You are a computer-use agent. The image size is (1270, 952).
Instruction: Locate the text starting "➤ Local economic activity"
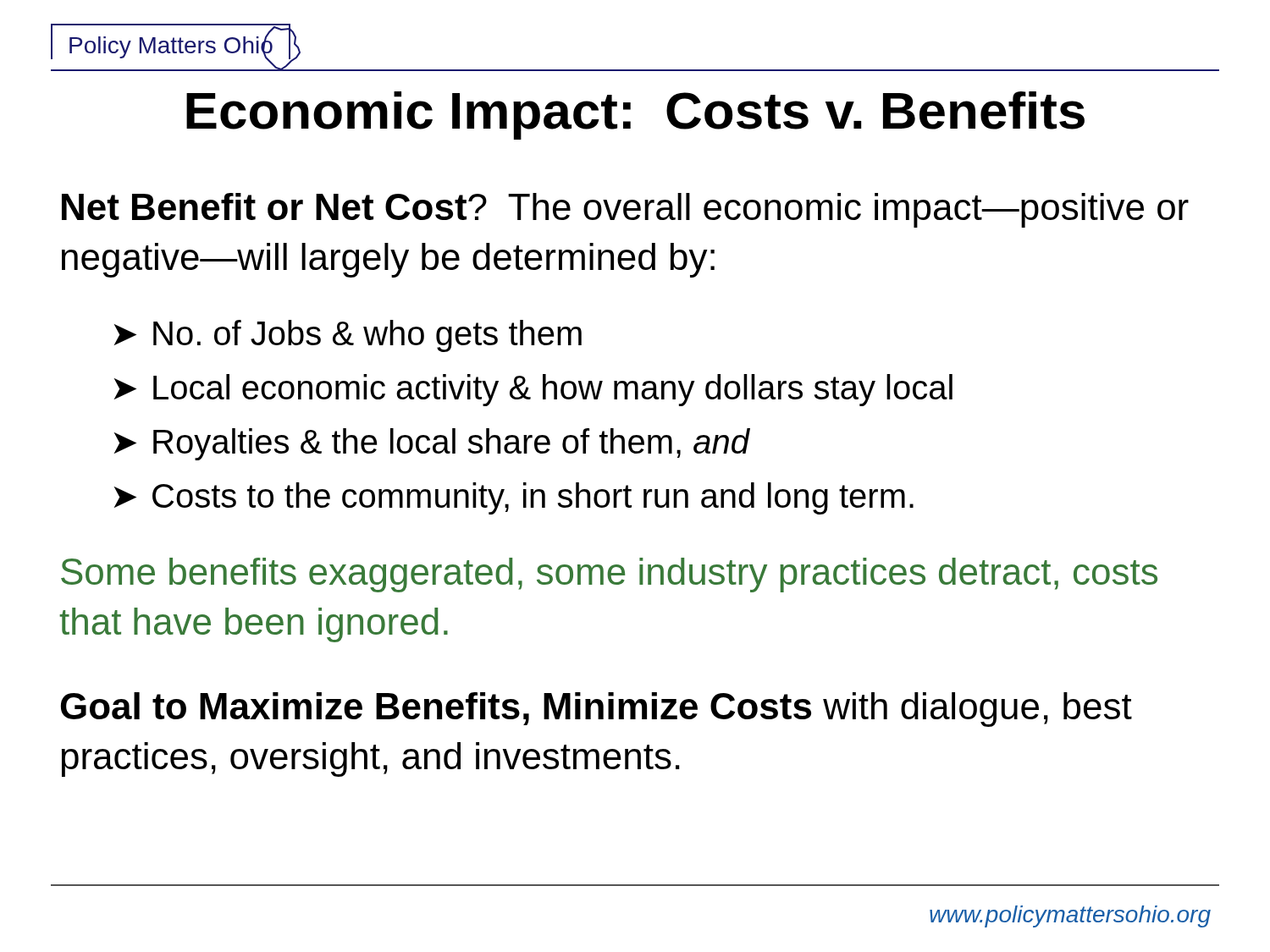(532, 387)
